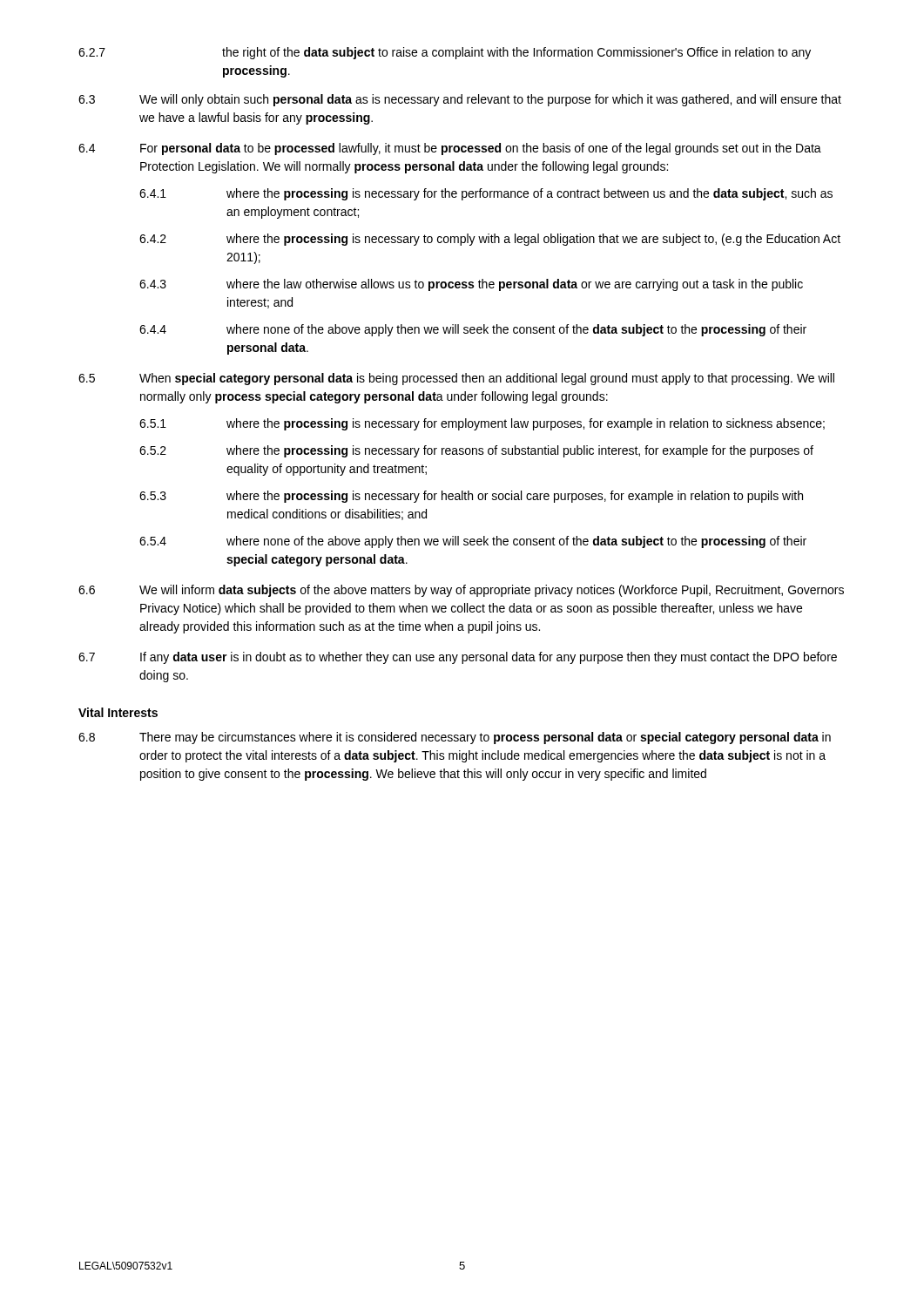Viewport: 924px width, 1307px height.
Task: Point to the block beginning "6.5.1 where the processing"
Action: (x=482, y=424)
